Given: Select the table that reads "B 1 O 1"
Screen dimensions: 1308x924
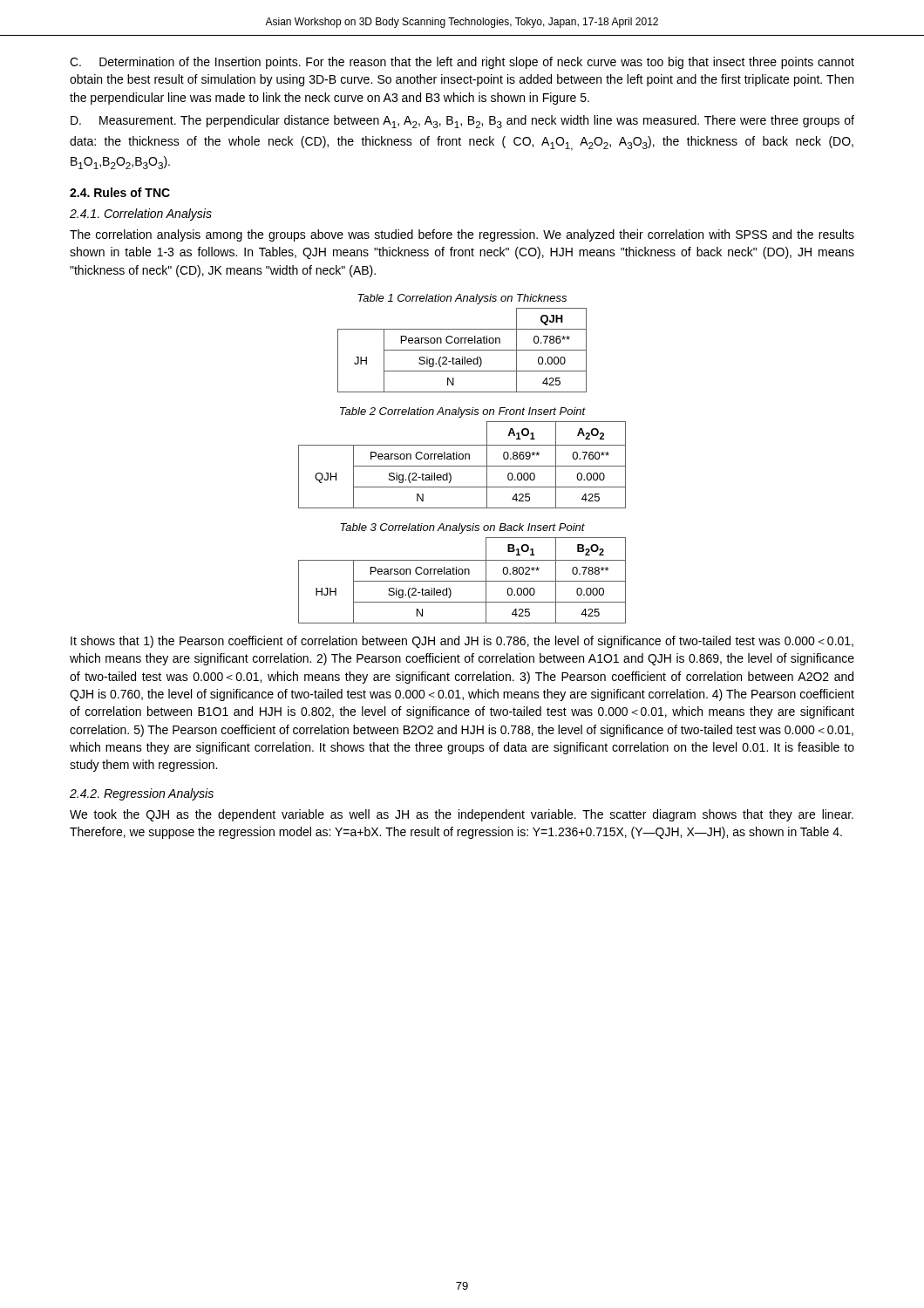Looking at the screenshot, I should pyautogui.click(x=462, y=580).
